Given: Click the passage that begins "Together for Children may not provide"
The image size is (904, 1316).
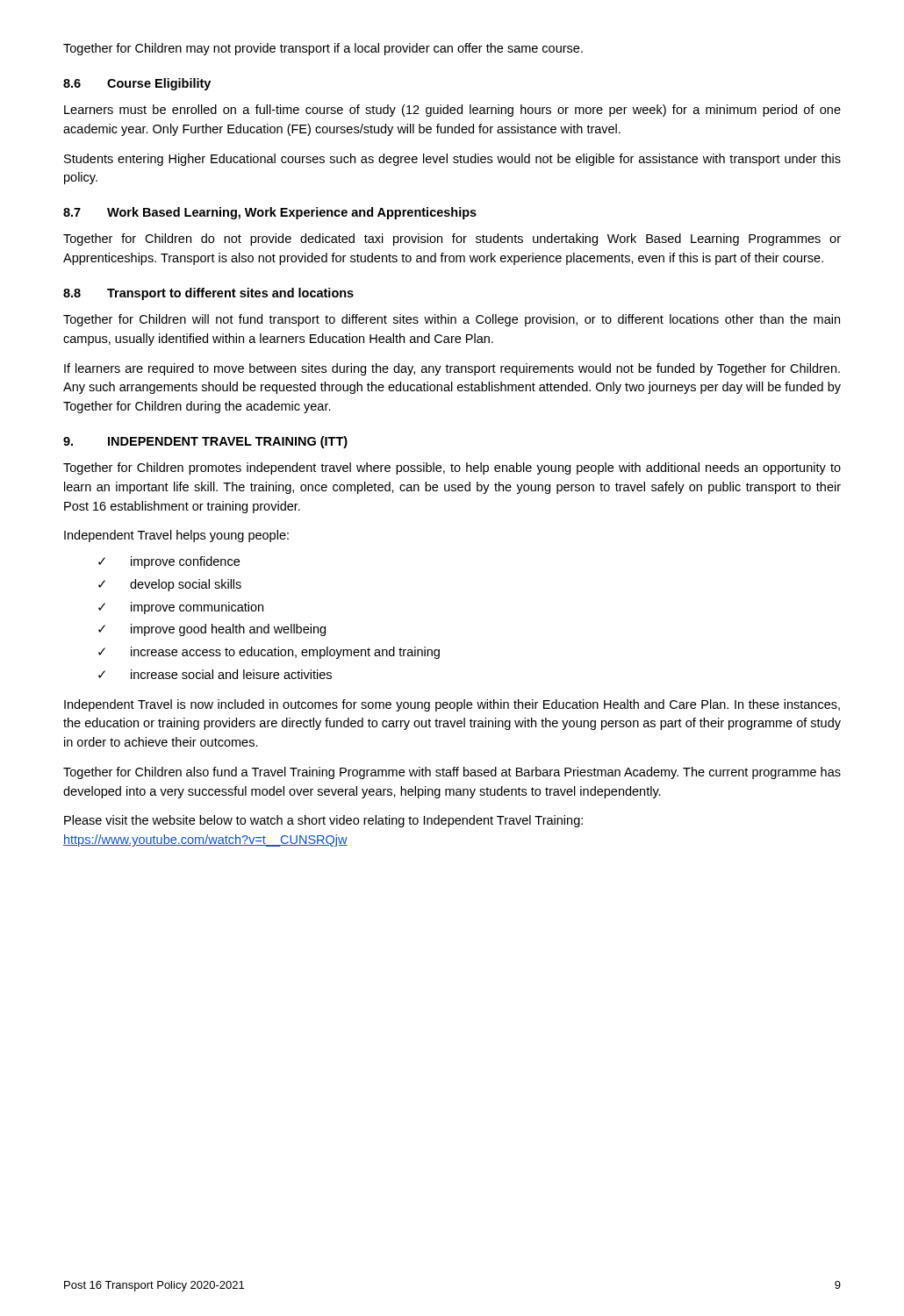Looking at the screenshot, I should click(x=452, y=49).
